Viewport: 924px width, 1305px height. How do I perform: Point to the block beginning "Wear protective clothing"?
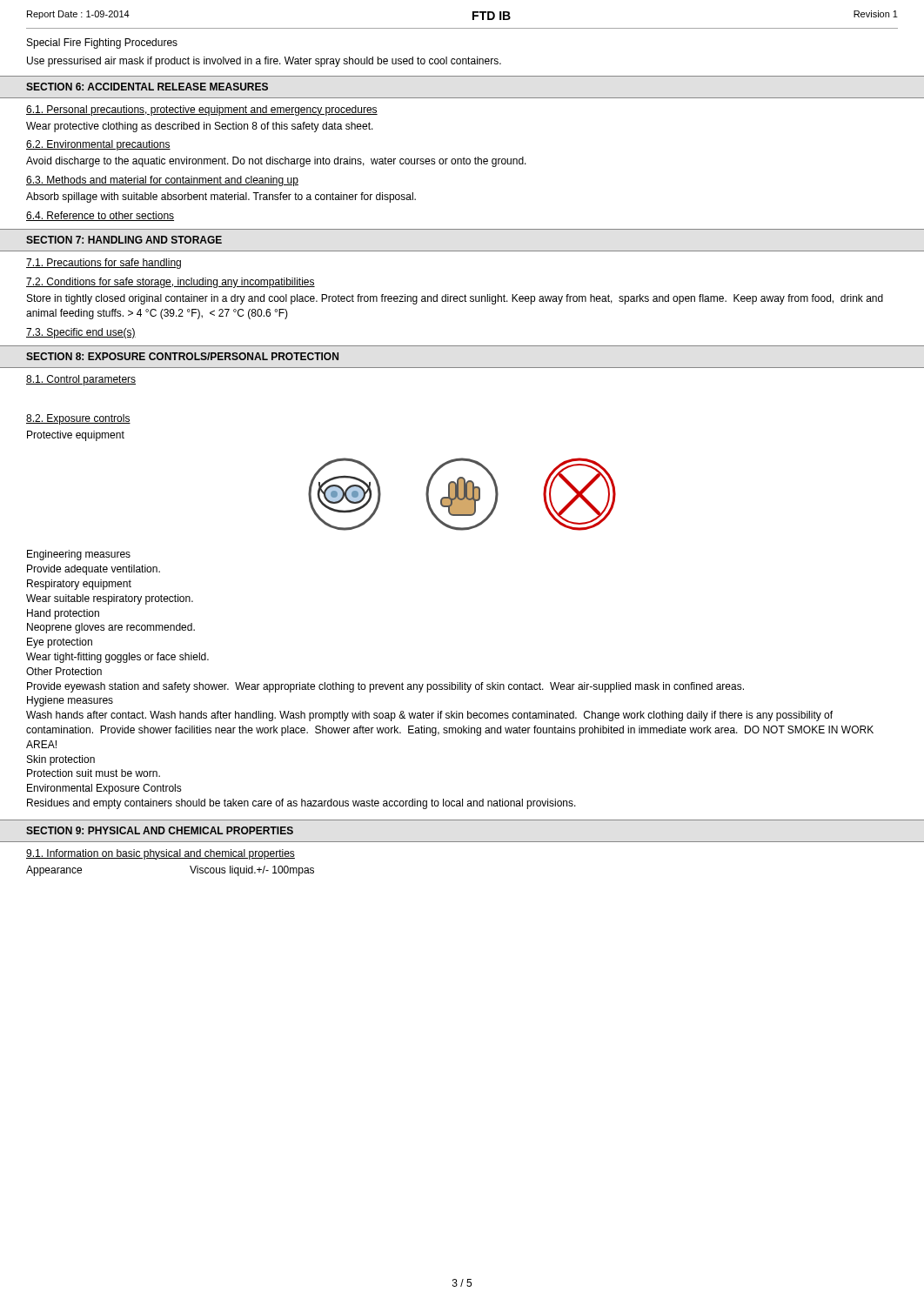point(200,126)
